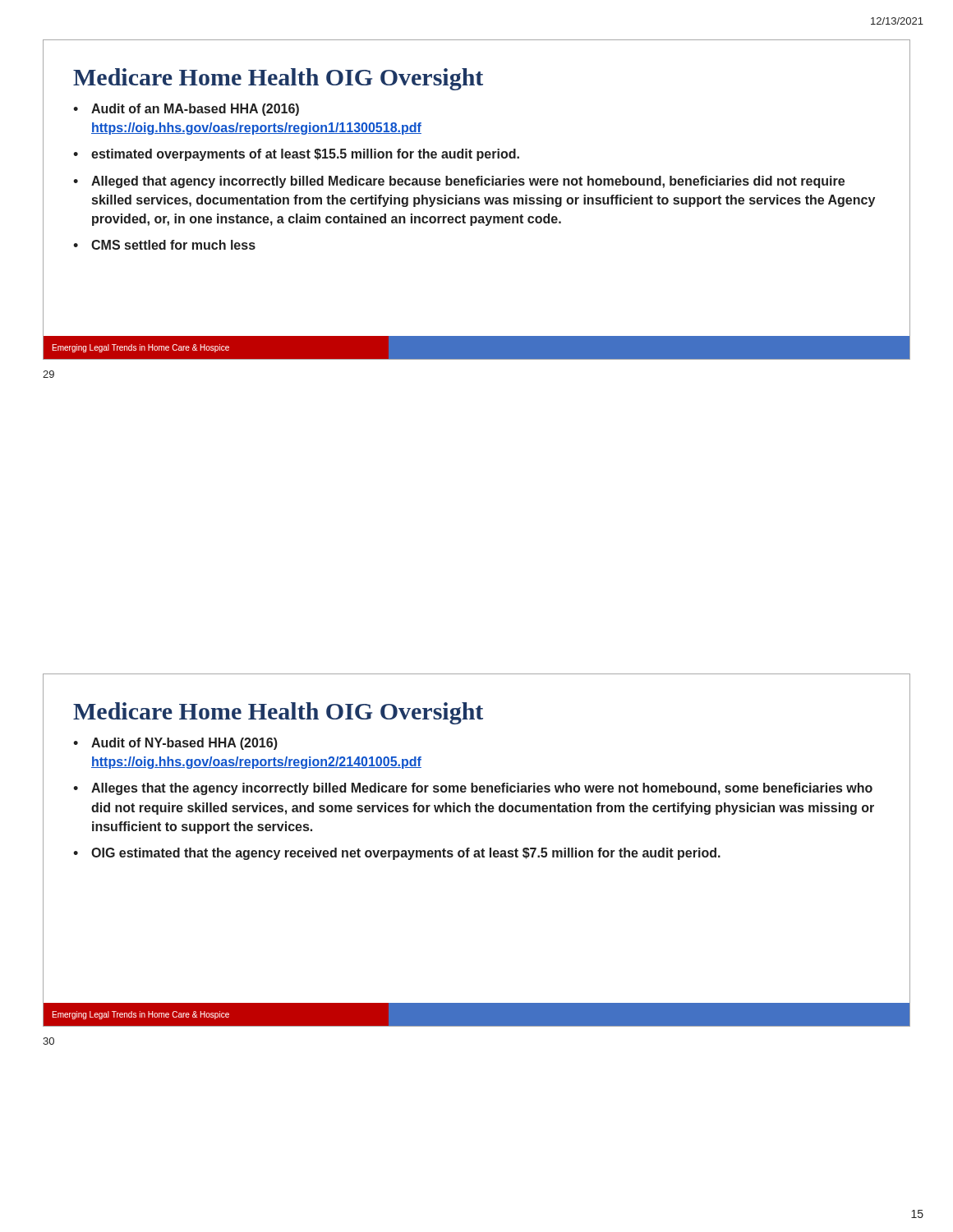Navigate to the text starting "• Alleges that the agency"
Viewport: 953px width, 1232px height.
476,807
